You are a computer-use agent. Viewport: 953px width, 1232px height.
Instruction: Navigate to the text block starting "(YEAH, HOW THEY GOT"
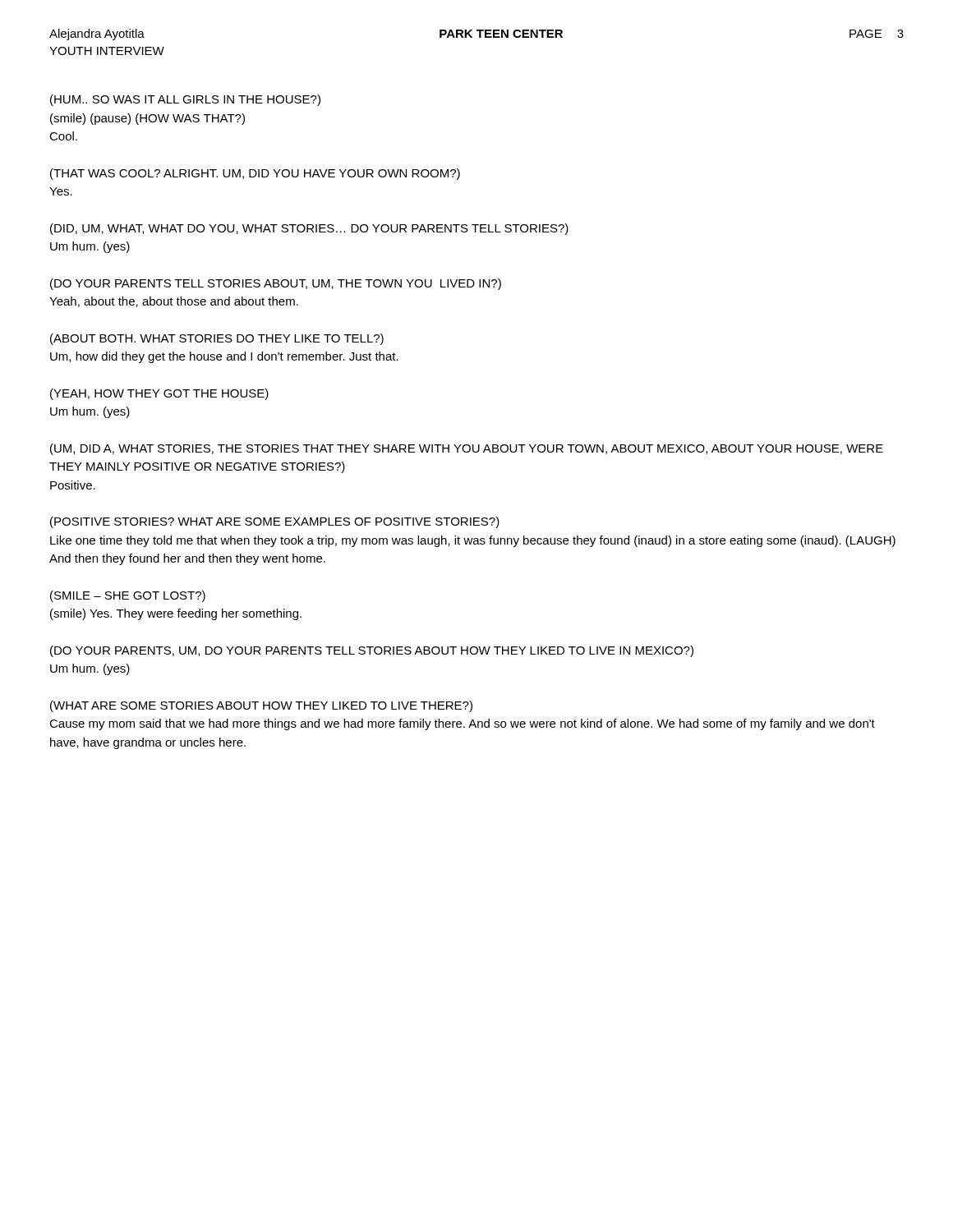[x=159, y=394]
